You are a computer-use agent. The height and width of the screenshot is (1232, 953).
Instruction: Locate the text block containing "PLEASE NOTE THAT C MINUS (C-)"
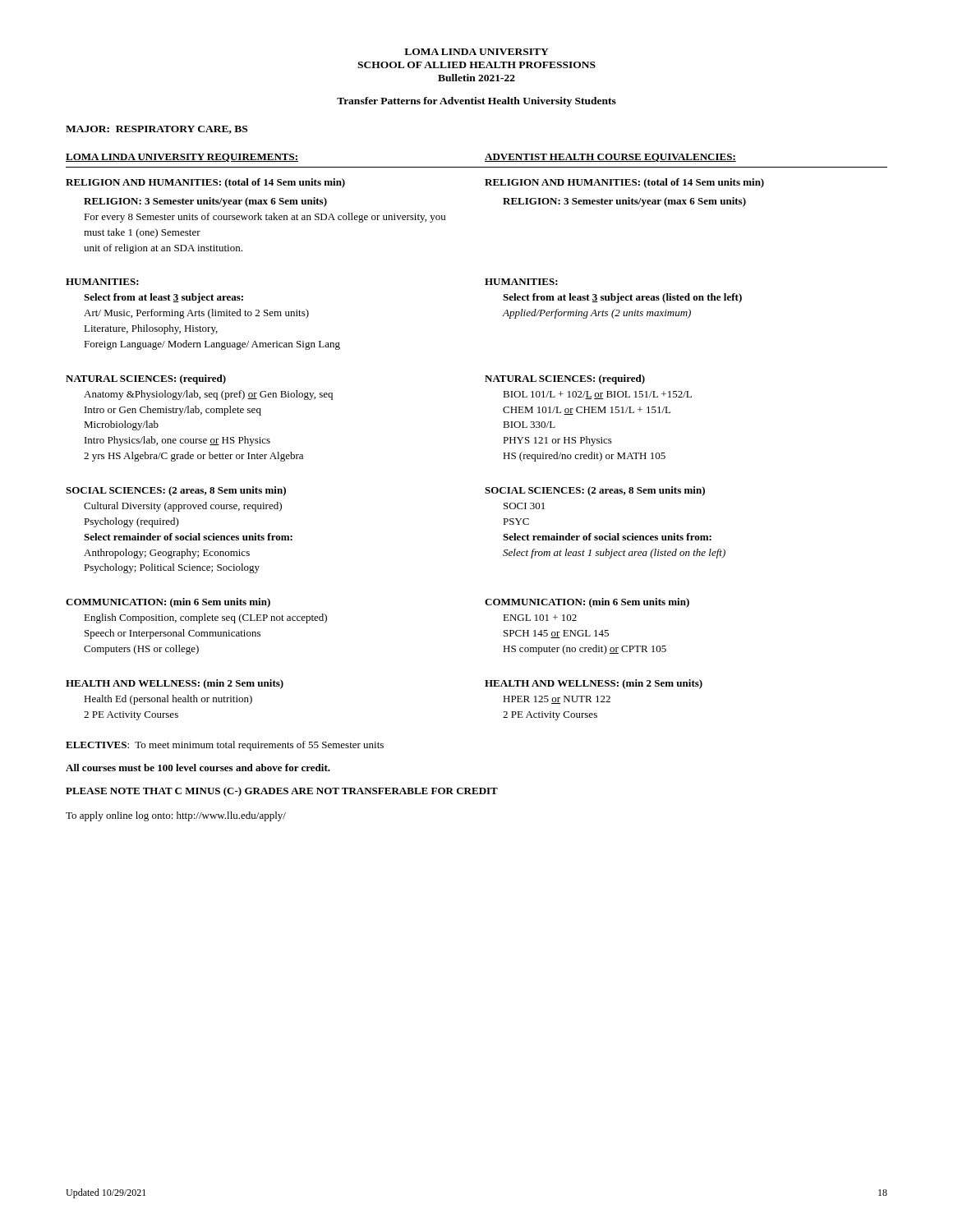tap(282, 791)
